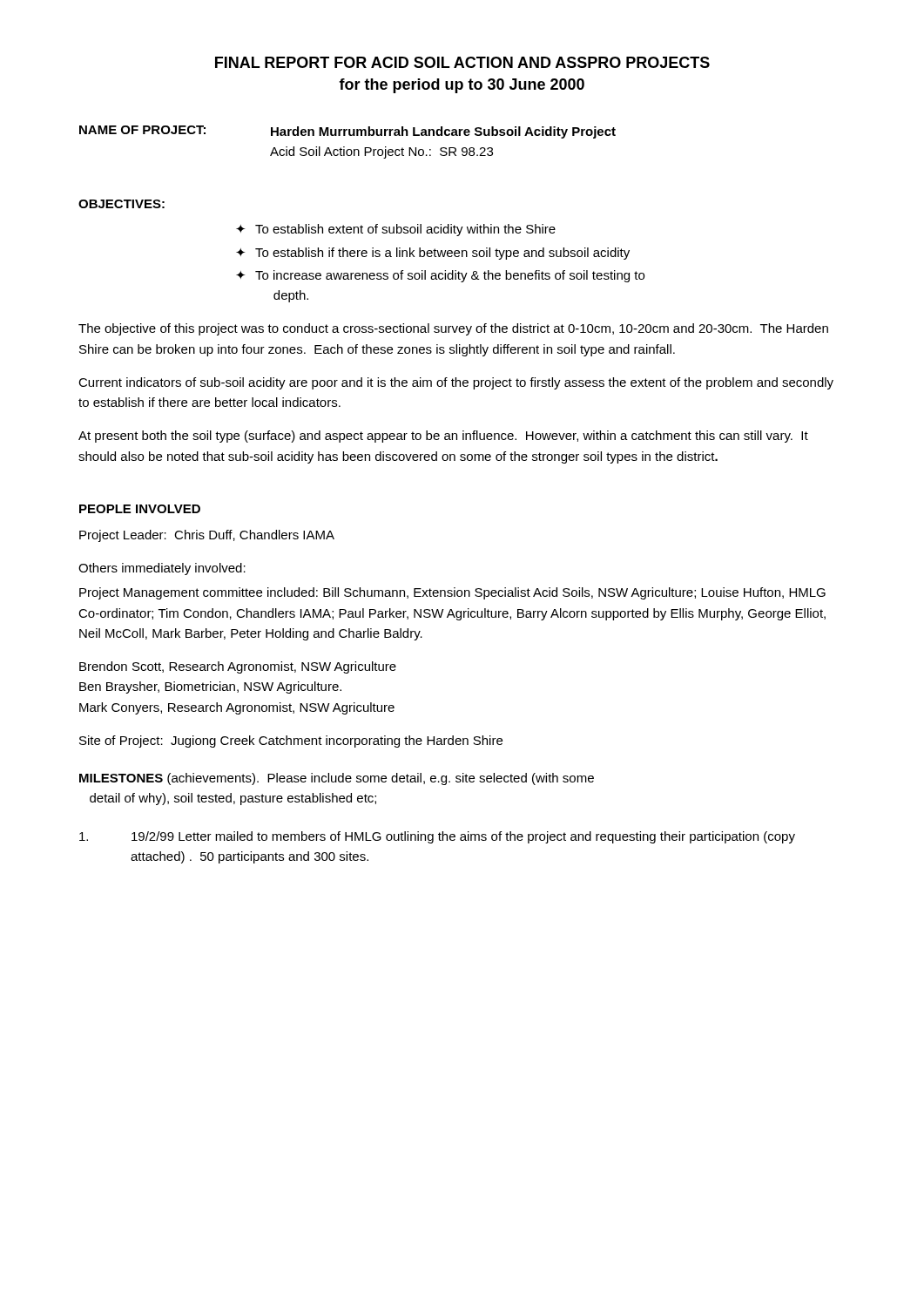
Task: Find the block on this page that starts "Current indicators of"
Action: [x=456, y=392]
